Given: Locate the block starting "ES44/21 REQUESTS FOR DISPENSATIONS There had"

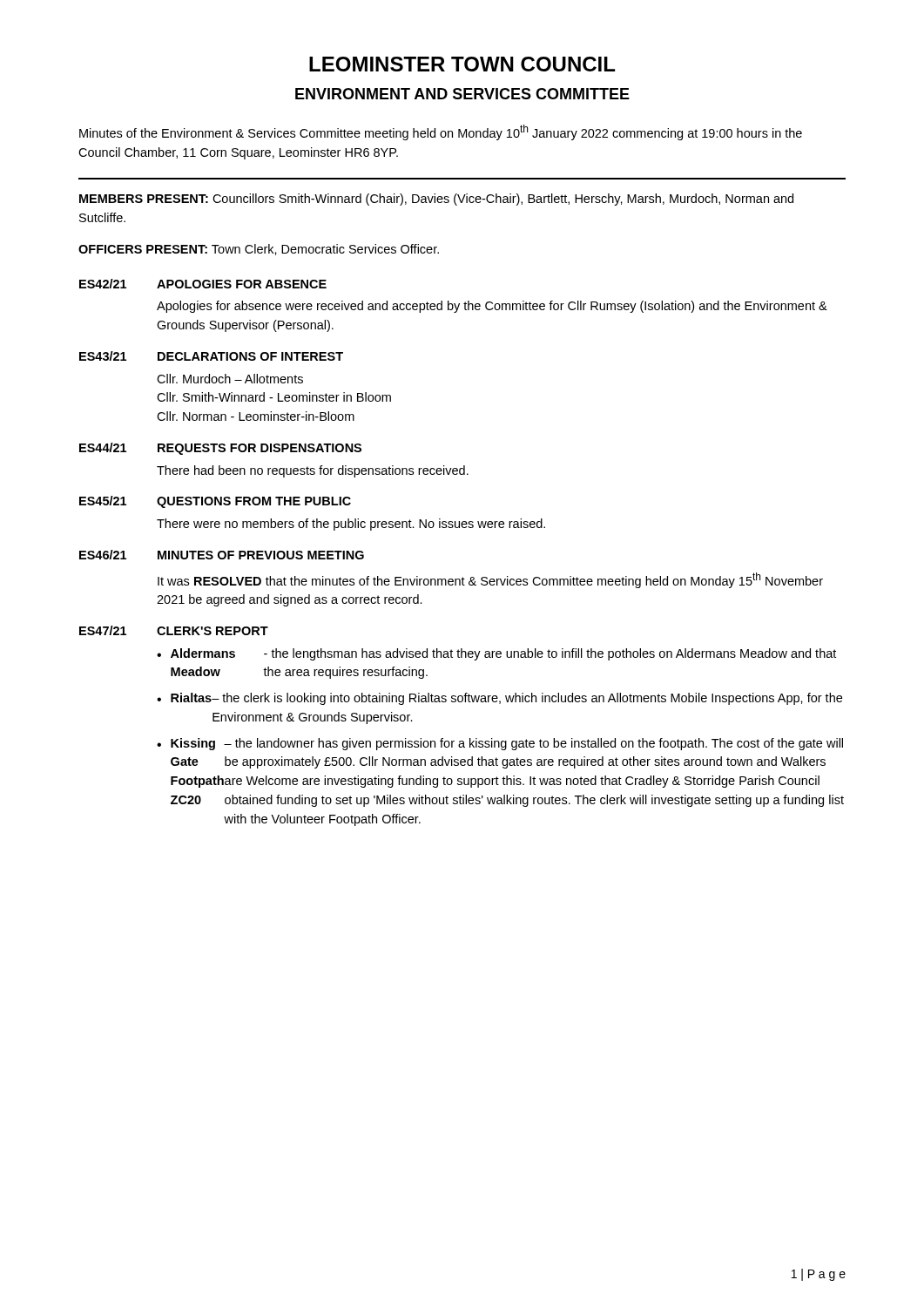Looking at the screenshot, I should (462, 460).
